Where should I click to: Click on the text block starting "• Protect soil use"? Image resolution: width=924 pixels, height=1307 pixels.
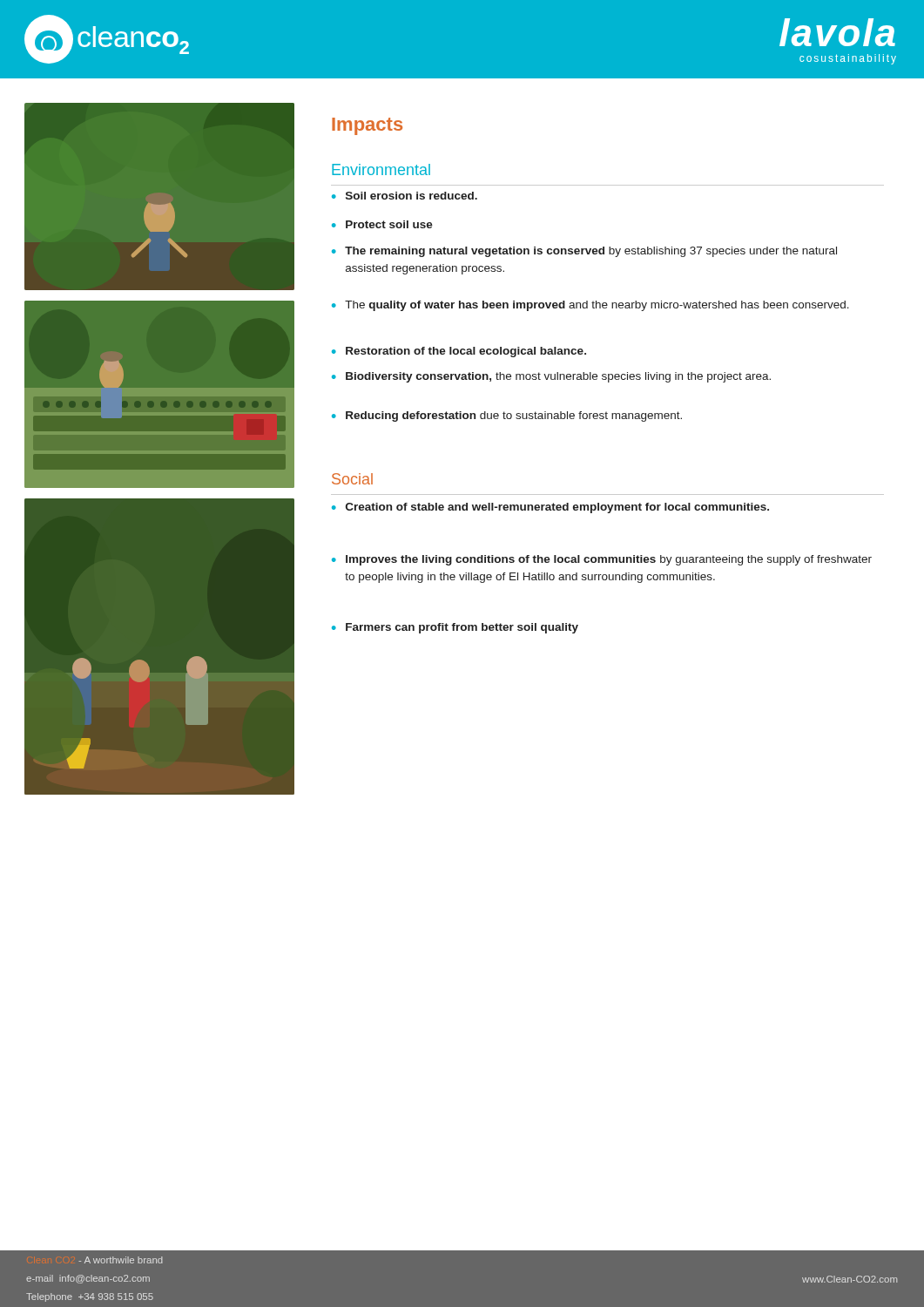pyautogui.click(x=382, y=226)
